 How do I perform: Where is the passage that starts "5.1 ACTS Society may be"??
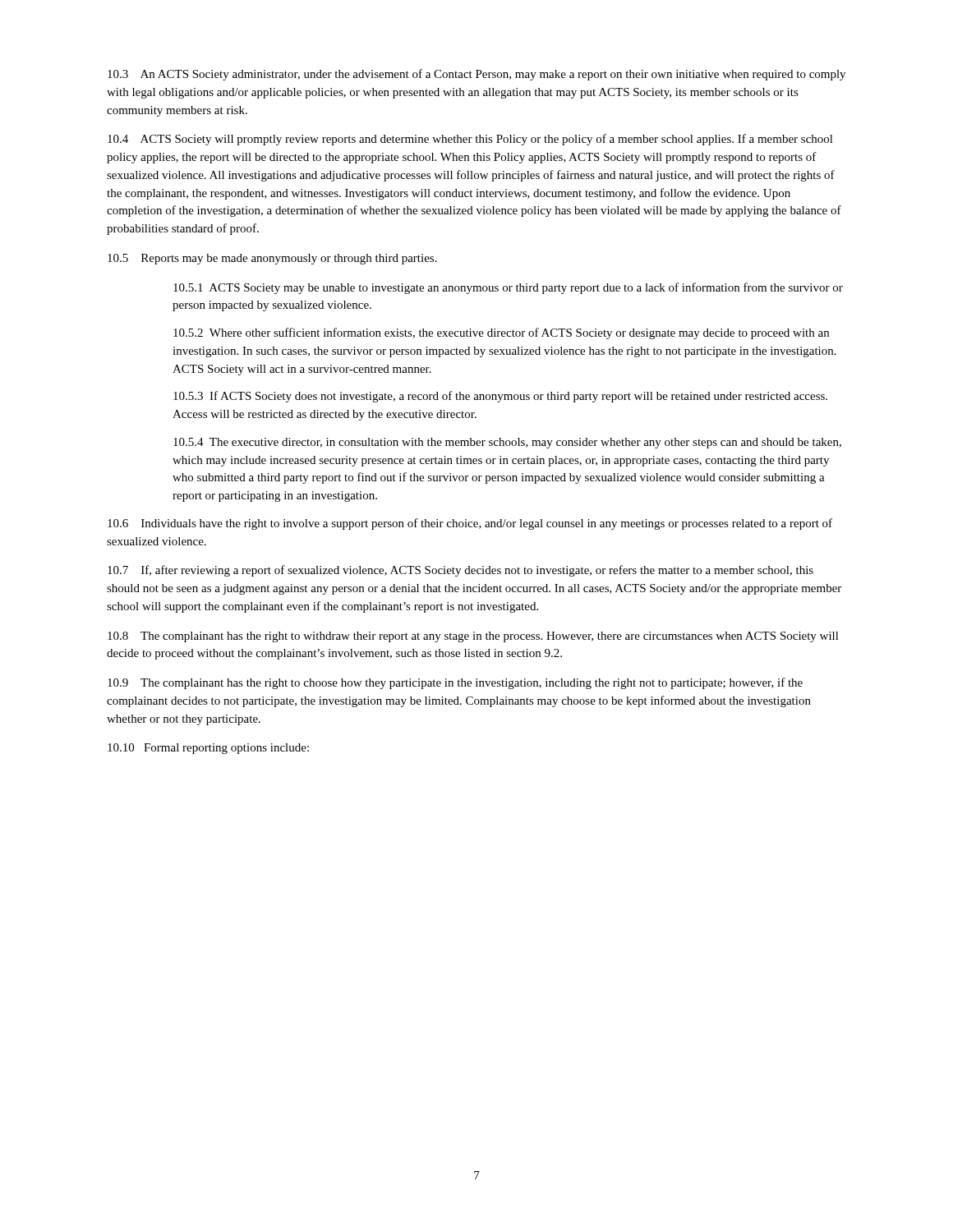click(508, 296)
